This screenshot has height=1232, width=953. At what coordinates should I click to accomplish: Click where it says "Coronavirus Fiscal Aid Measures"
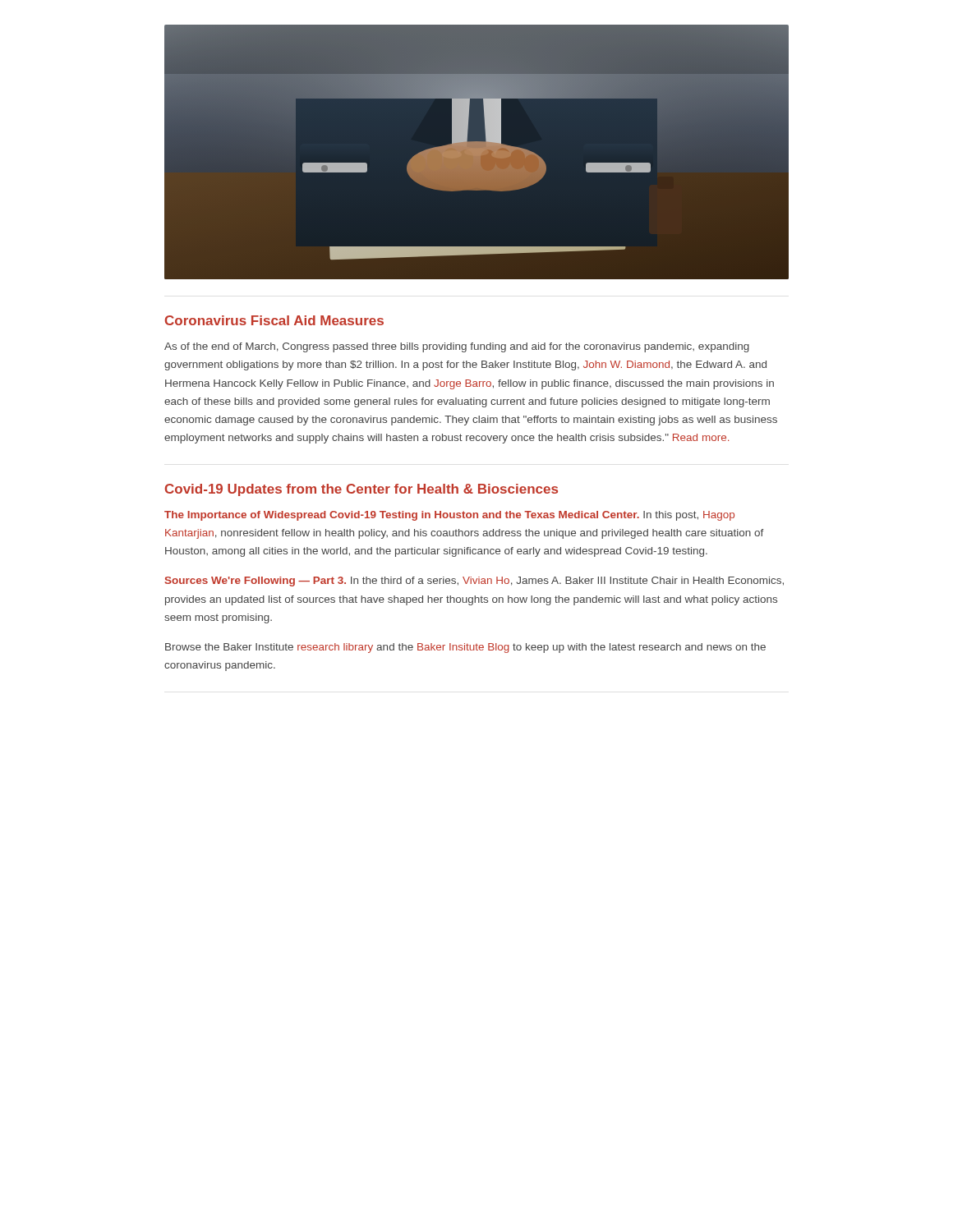point(274,321)
